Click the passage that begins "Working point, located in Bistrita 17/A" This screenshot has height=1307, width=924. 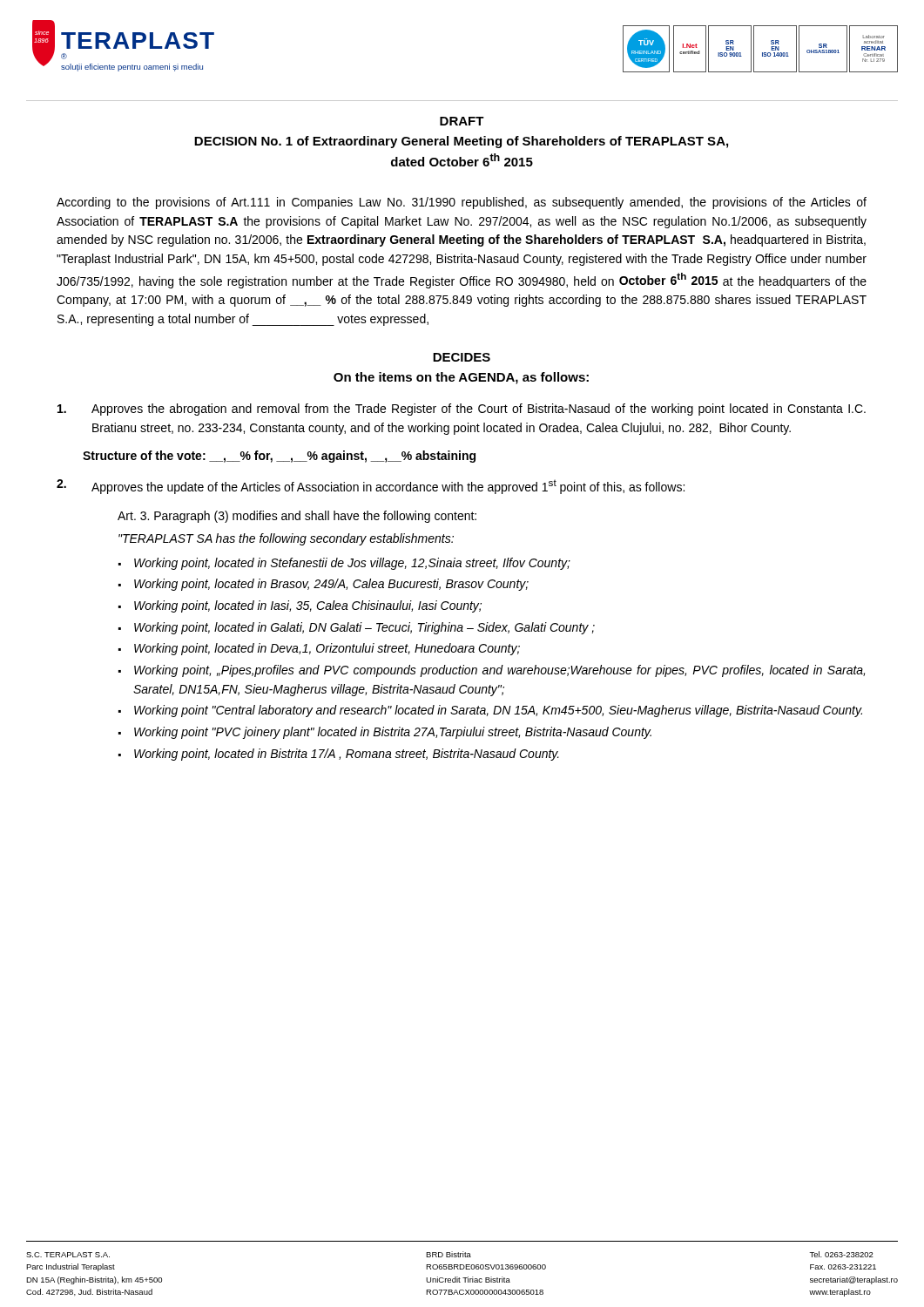(x=347, y=753)
